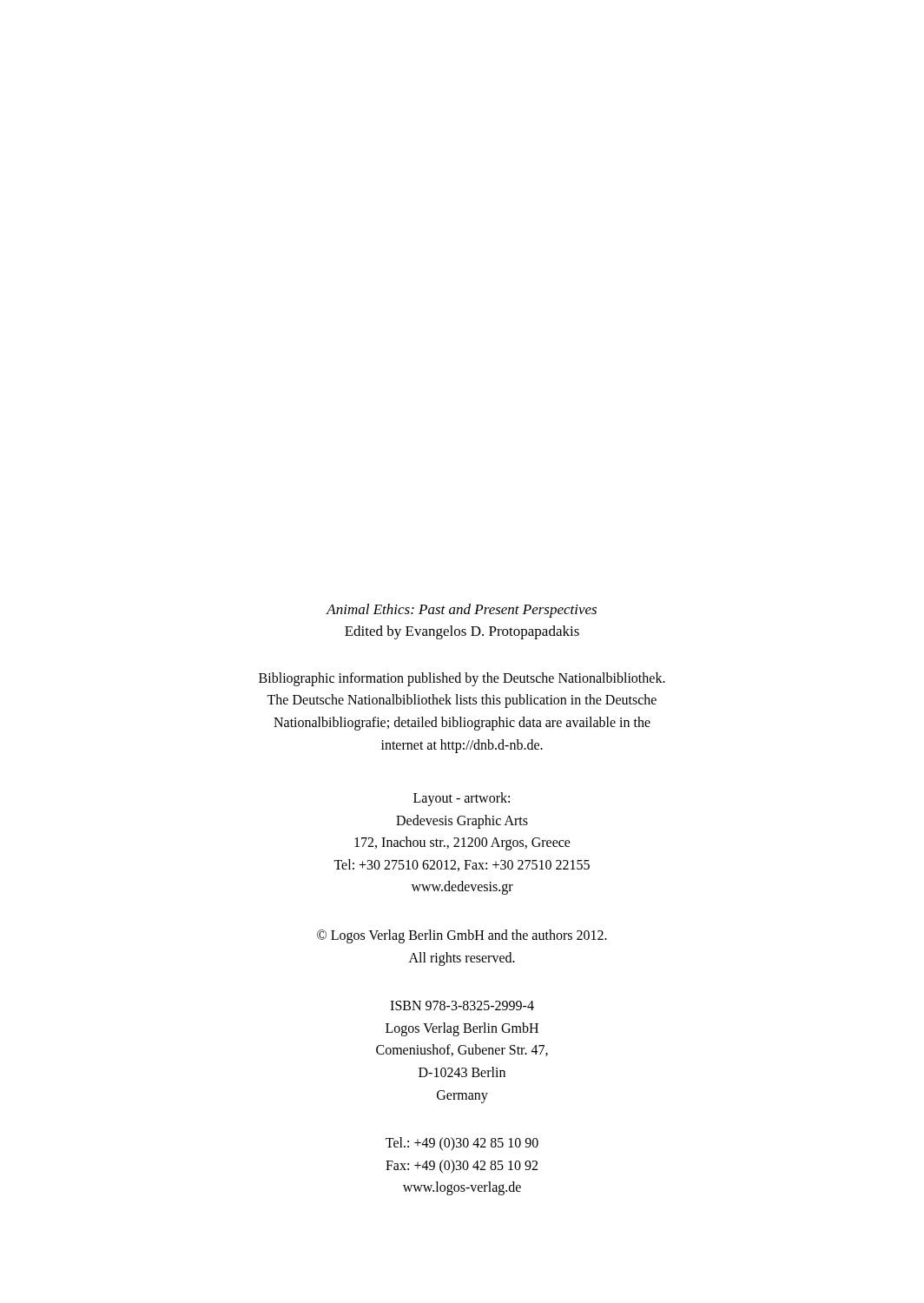Locate the title

tap(462, 620)
